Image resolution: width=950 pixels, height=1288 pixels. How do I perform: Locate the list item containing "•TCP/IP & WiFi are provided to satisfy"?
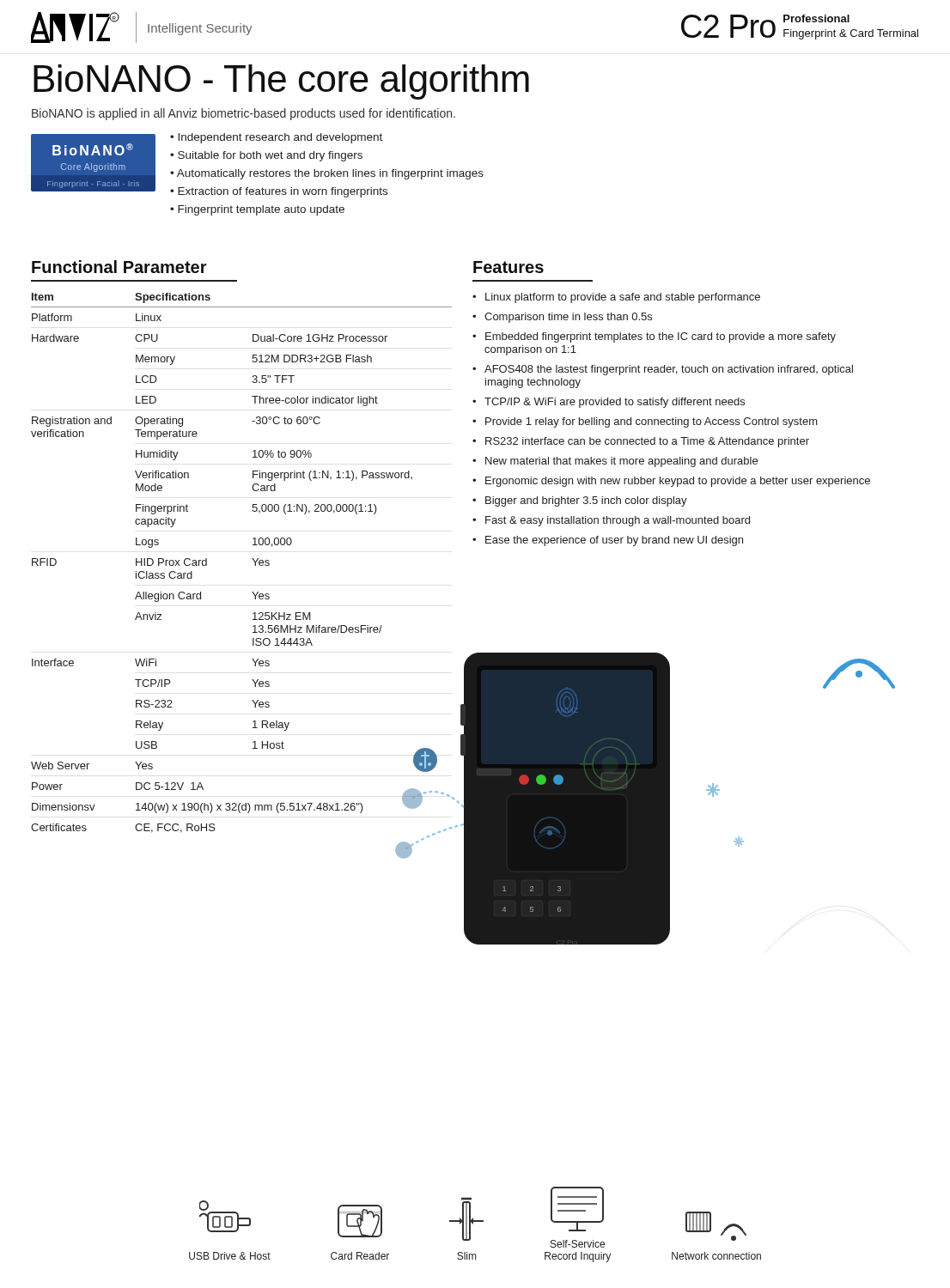coord(609,401)
